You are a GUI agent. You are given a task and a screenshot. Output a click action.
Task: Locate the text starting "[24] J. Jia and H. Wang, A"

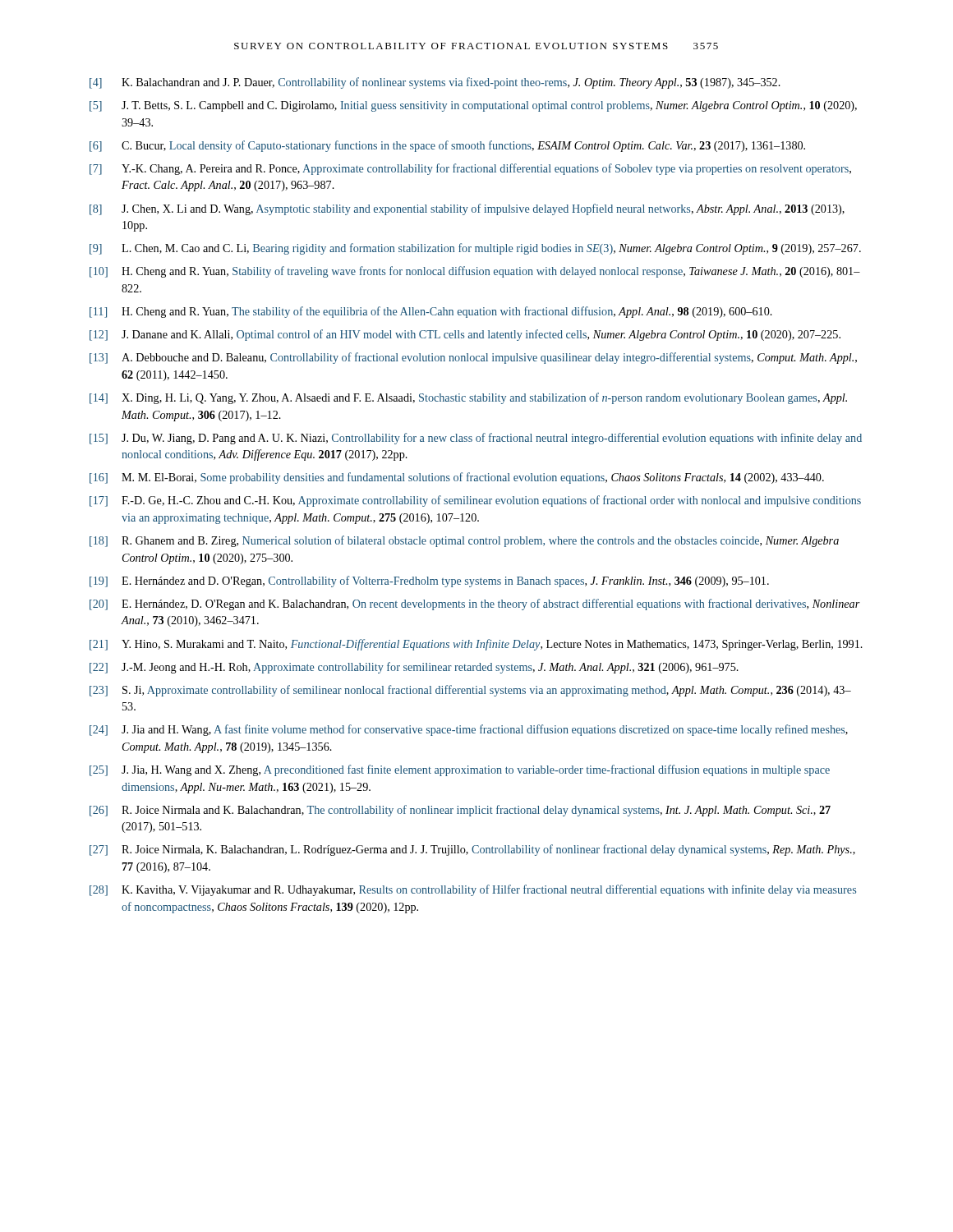476,738
